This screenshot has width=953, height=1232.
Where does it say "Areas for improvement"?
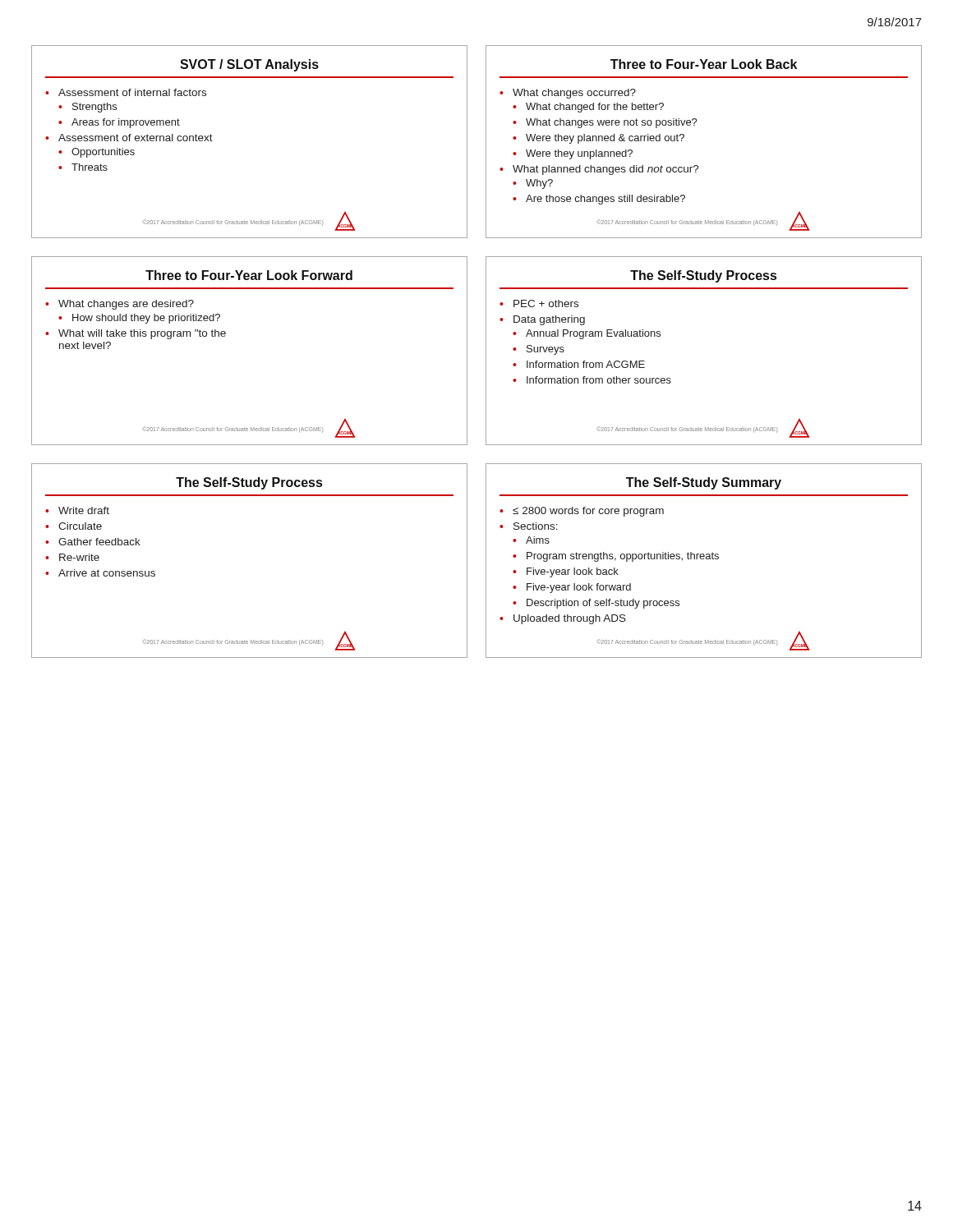[119, 123]
